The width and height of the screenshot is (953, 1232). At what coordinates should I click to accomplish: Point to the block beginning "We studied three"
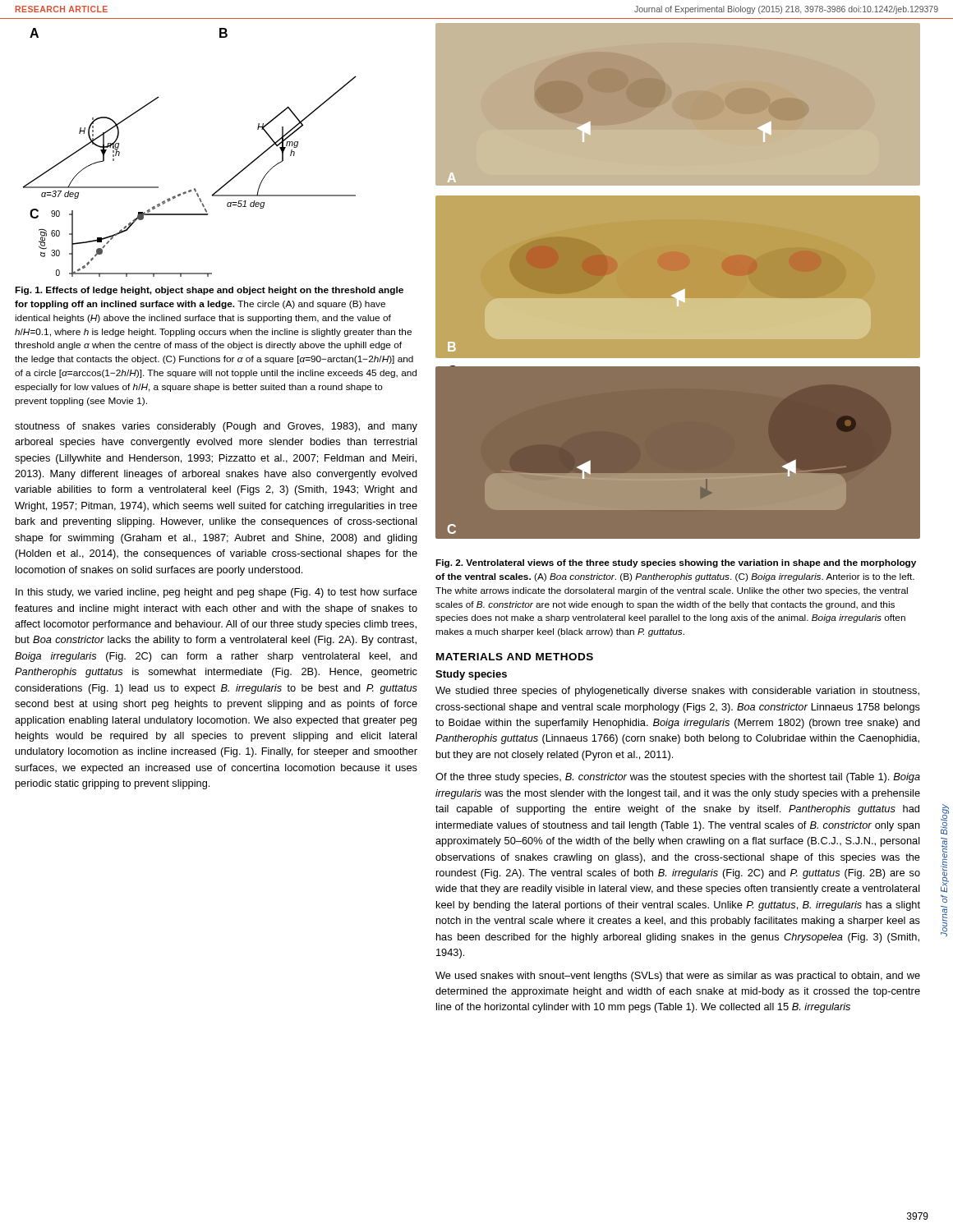click(678, 722)
